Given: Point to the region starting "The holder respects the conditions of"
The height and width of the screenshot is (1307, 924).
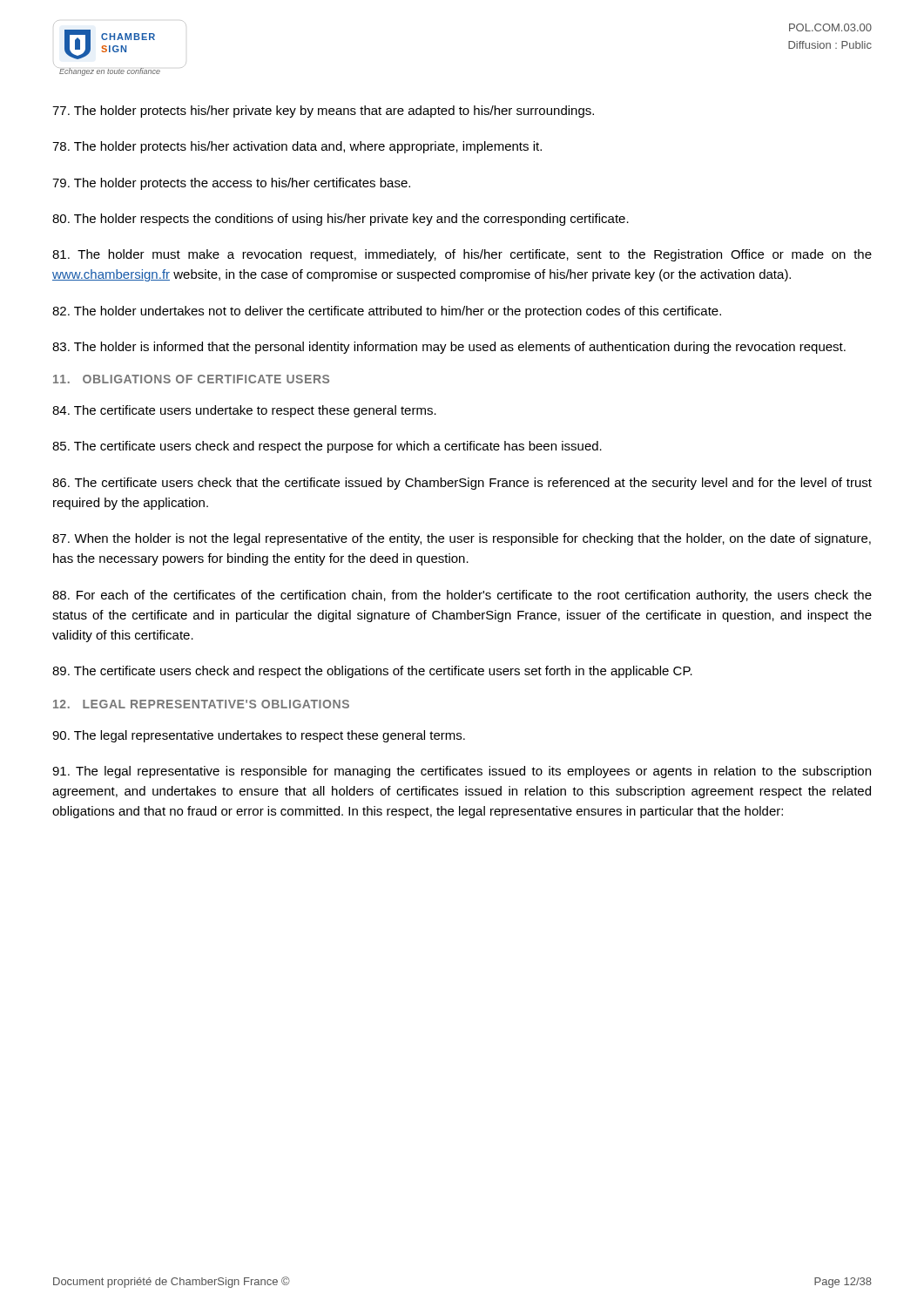Looking at the screenshot, I should coord(341,218).
